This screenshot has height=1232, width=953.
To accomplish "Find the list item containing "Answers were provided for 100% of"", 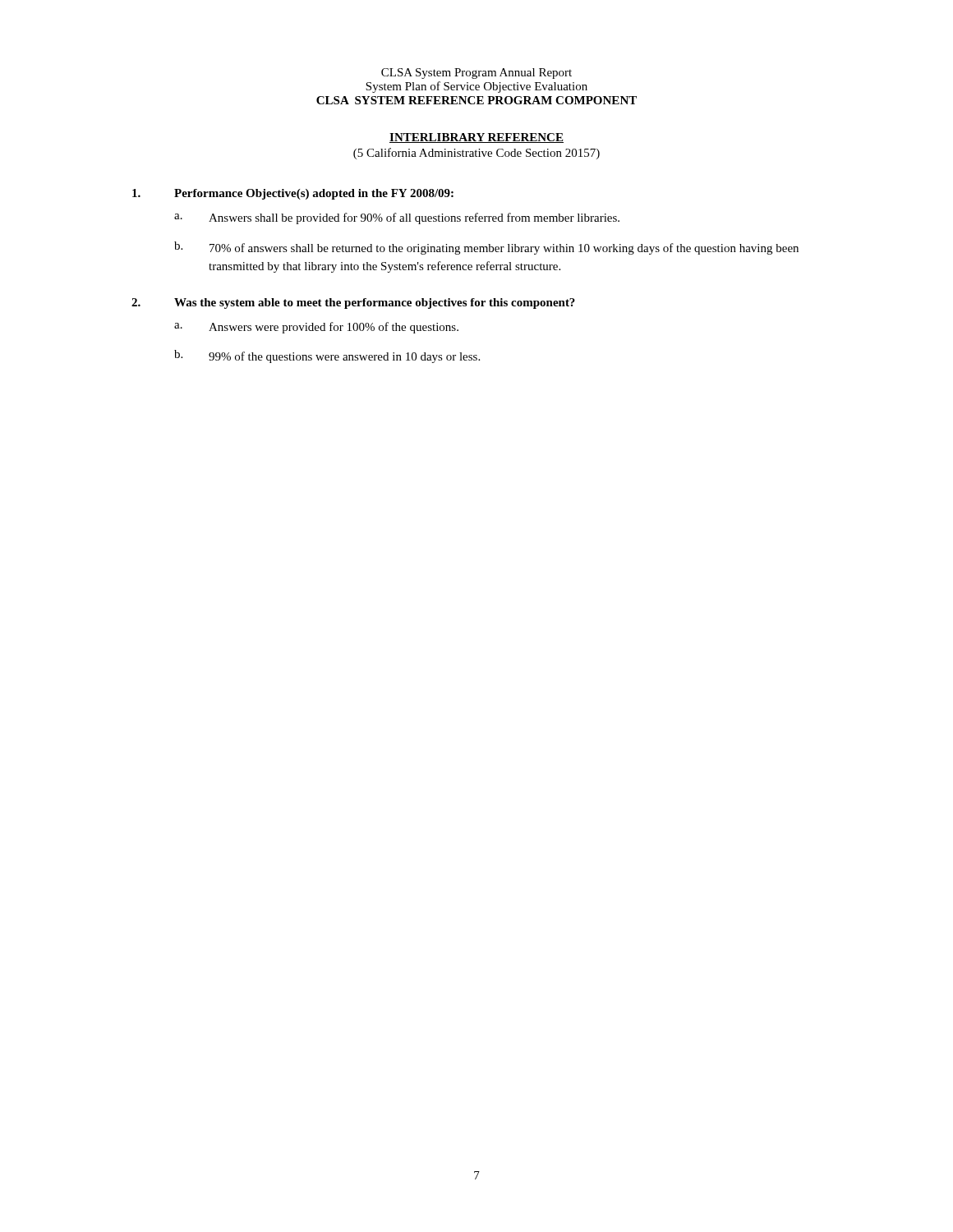I will tap(334, 326).
